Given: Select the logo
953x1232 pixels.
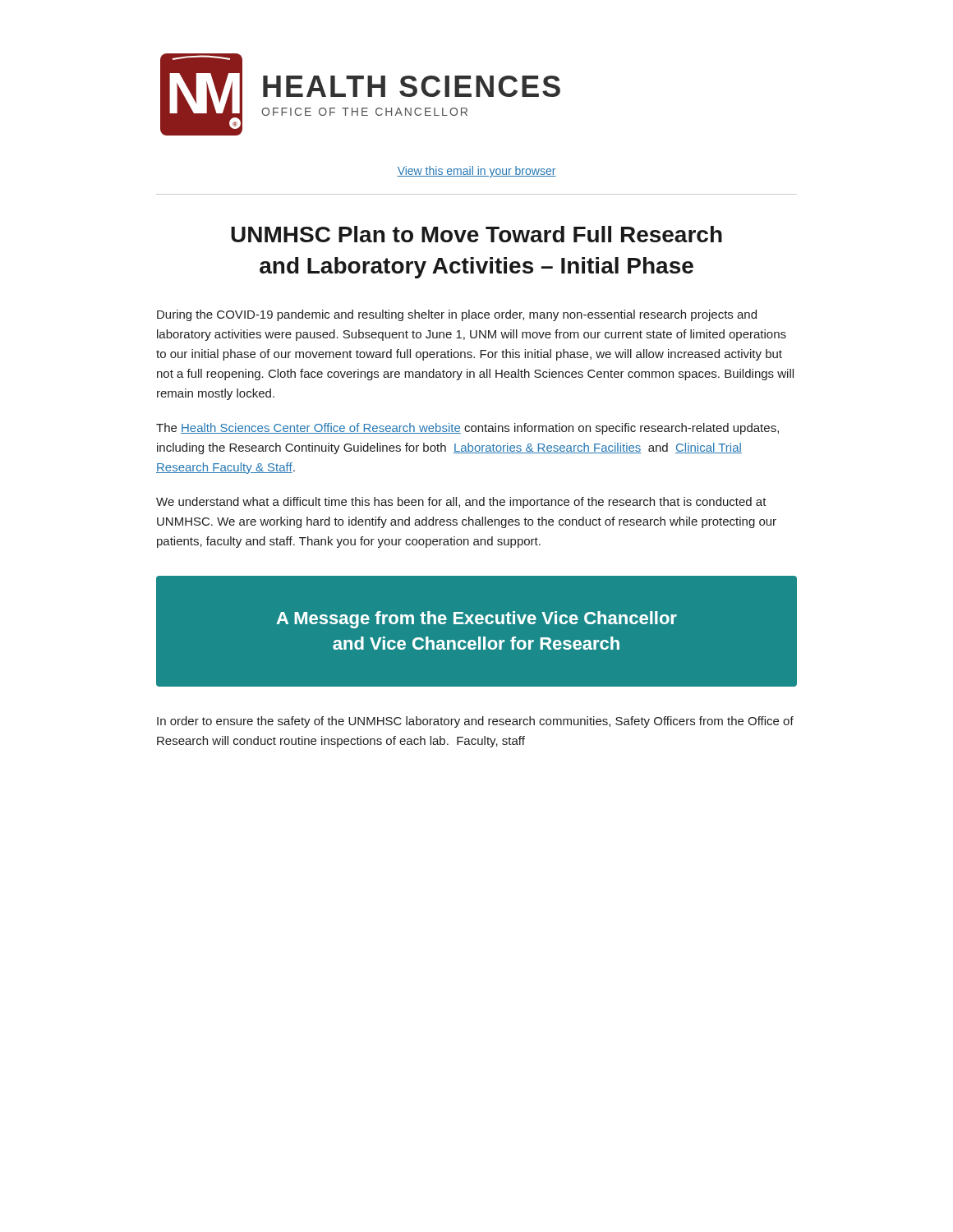Looking at the screenshot, I should (476, 94).
